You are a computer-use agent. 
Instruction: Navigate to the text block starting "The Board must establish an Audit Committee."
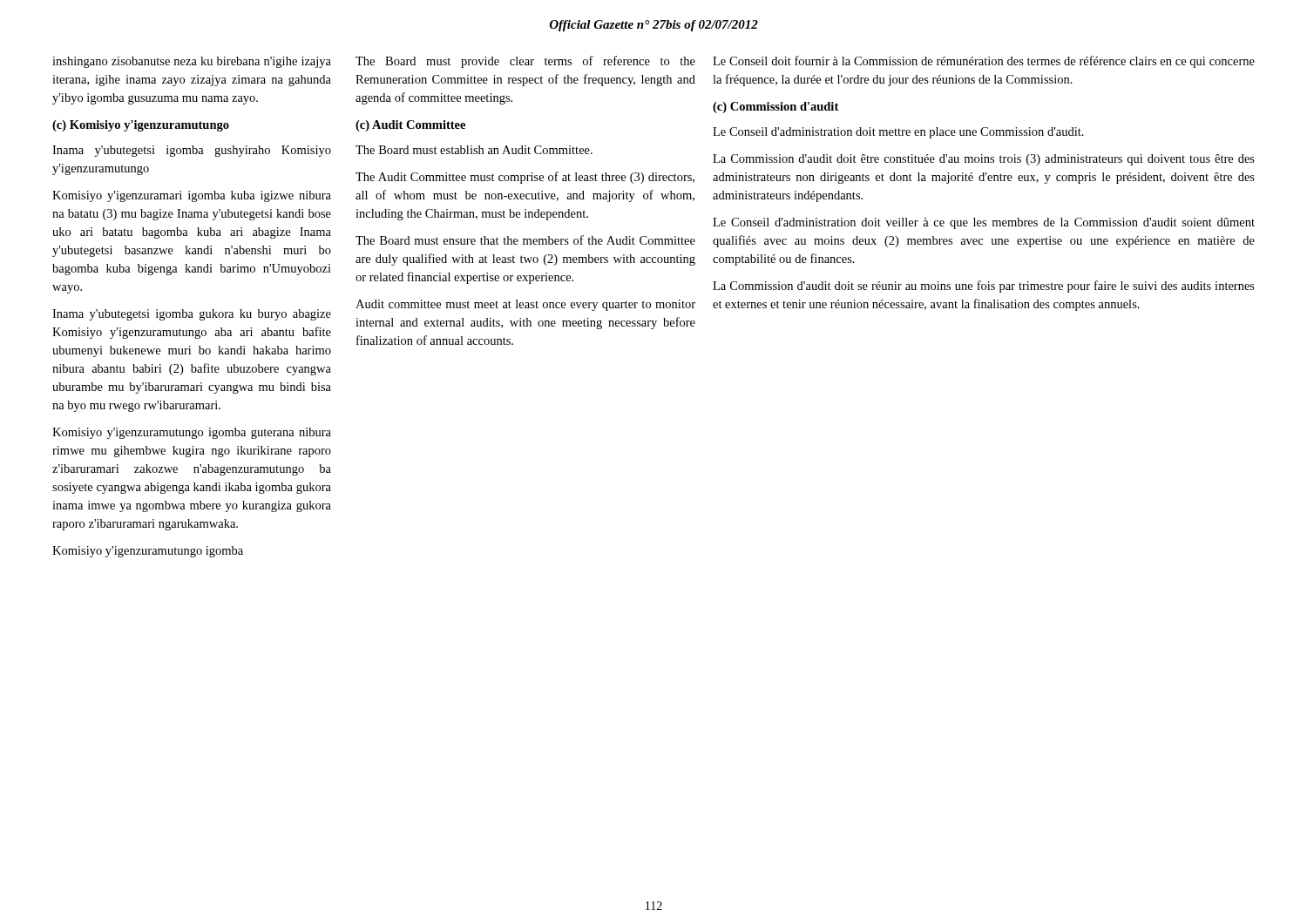tap(525, 150)
